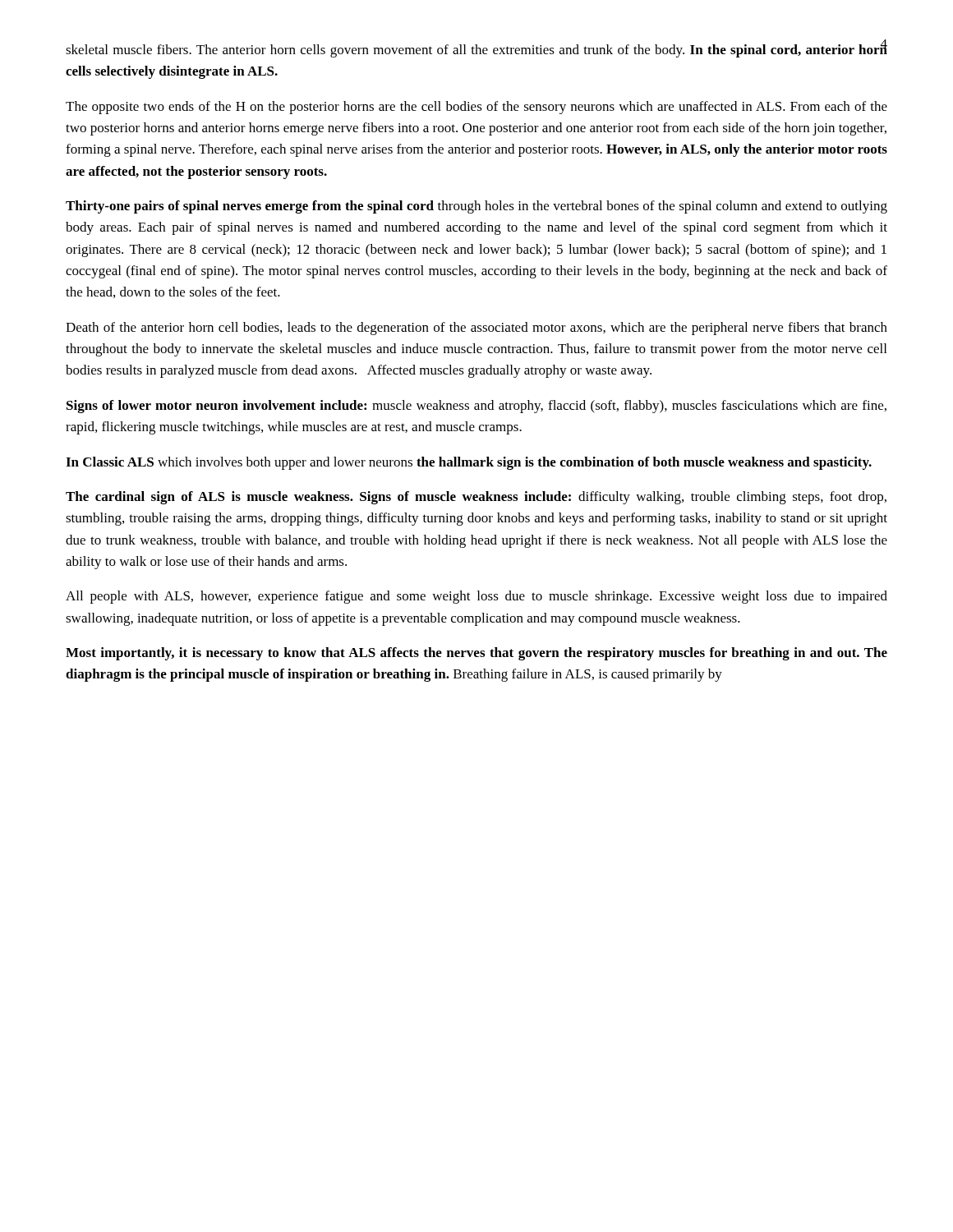
Task: Point to the block beginning "In Classic ALS which involves both upper and"
Action: (476, 462)
